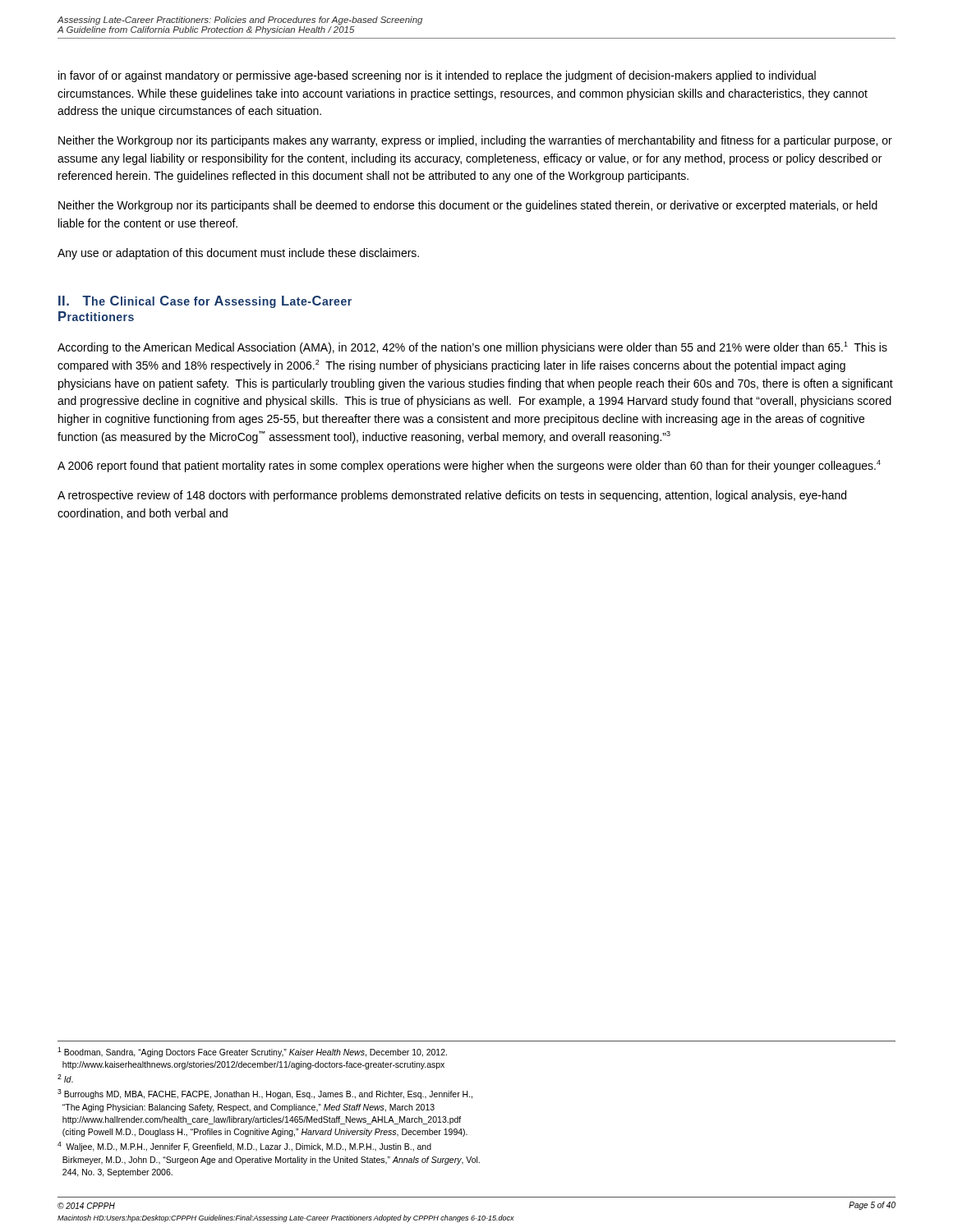The height and width of the screenshot is (1232, 953).
Task: Find the block on this page that starts "1 Boodman, Sandra, “Aging Doctors Face Greater"
Action: (x=252, y=1052)
